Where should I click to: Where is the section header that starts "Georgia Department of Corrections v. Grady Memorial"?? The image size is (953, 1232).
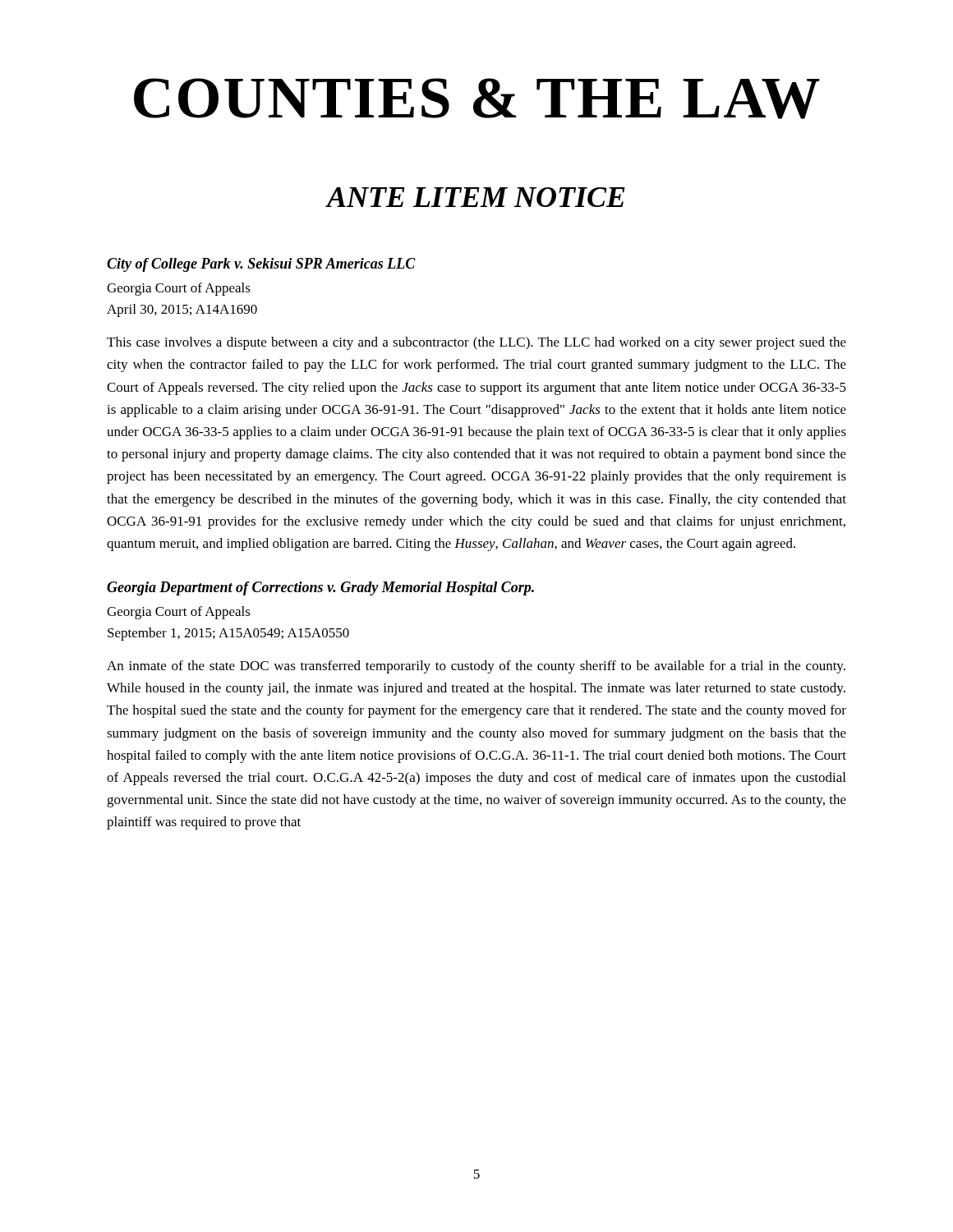point(321,587)
